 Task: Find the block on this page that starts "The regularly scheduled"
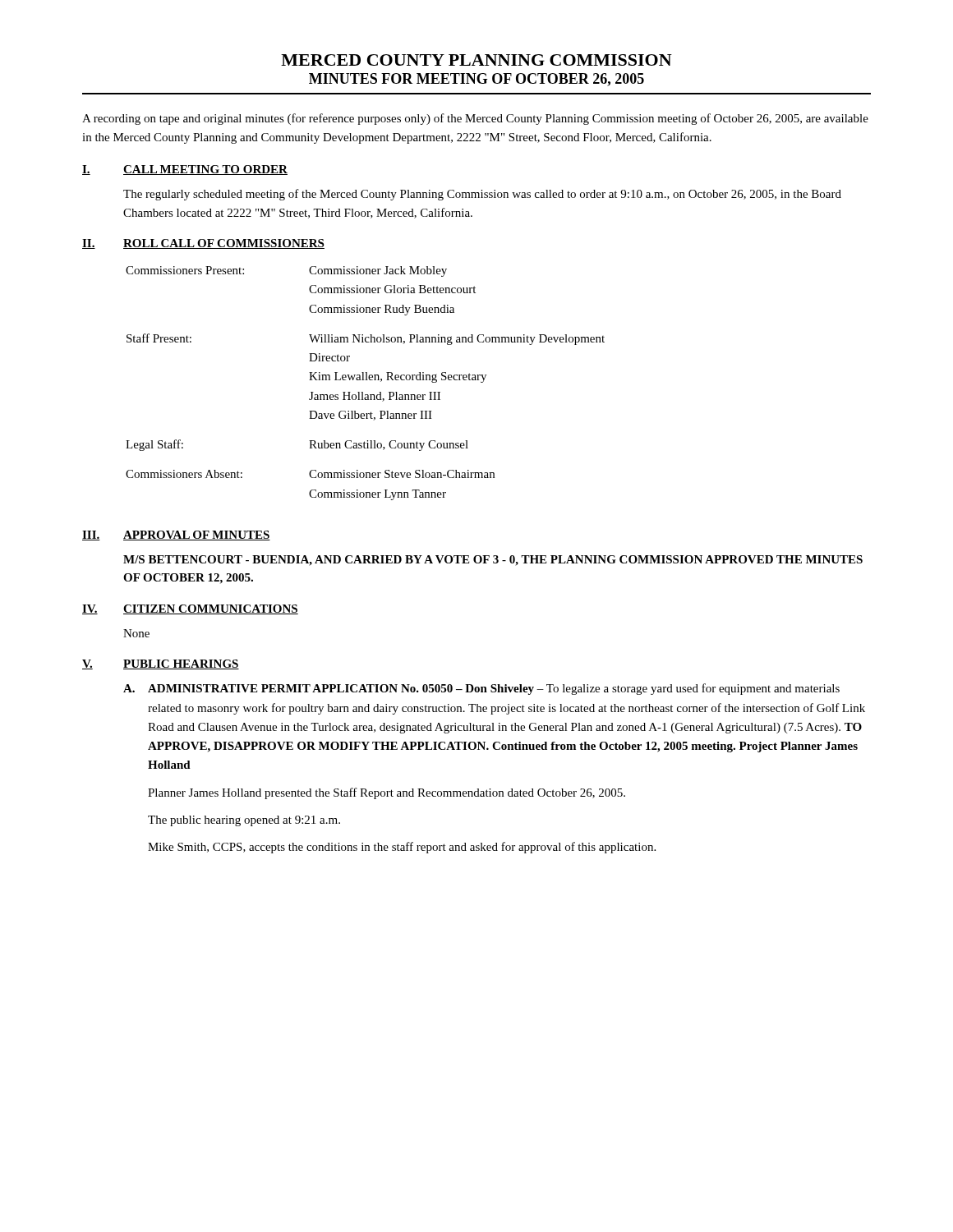[497, 203]
